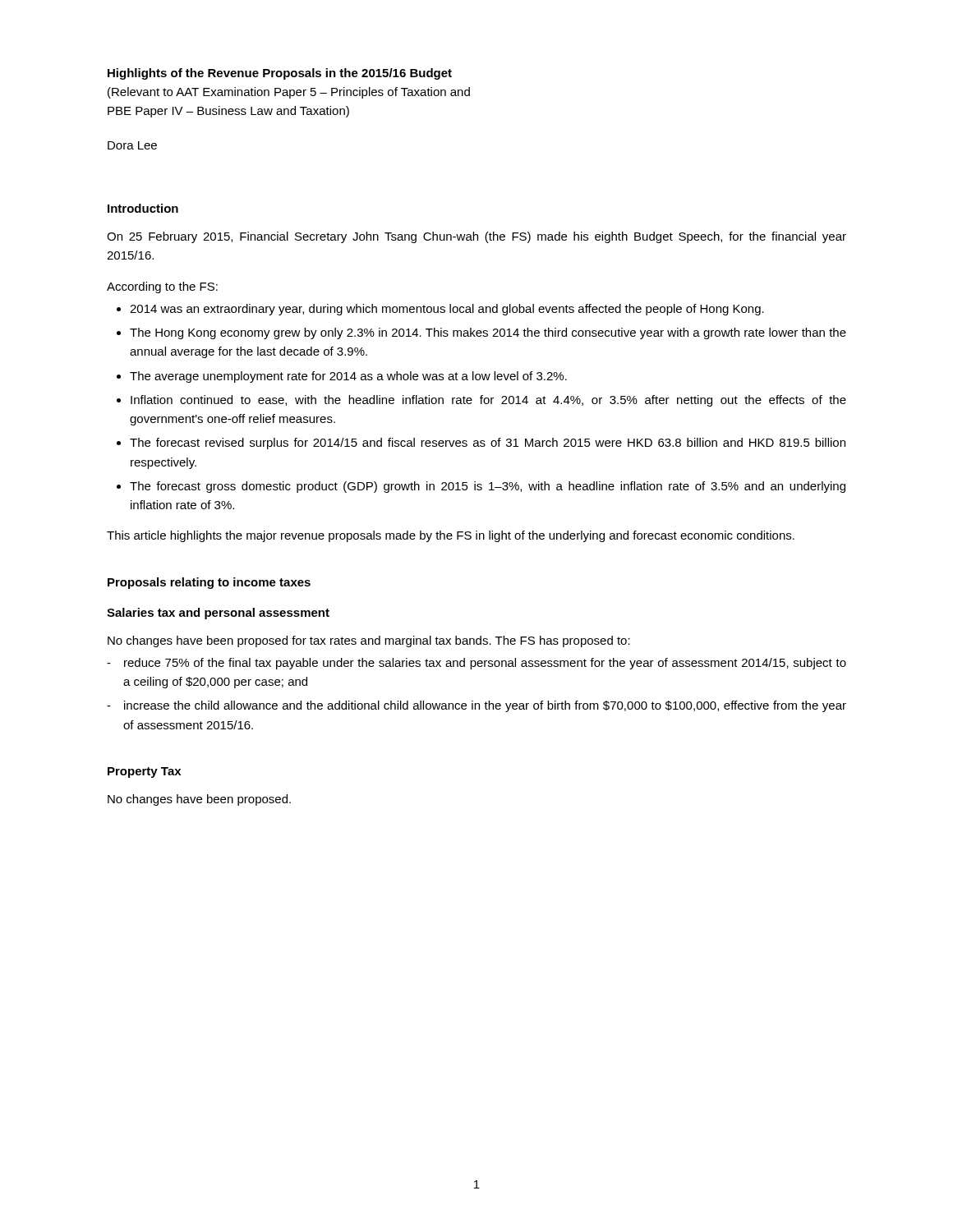Find "Dora Lee" on this page
The image size is (953, 1232).
(132, 145)
